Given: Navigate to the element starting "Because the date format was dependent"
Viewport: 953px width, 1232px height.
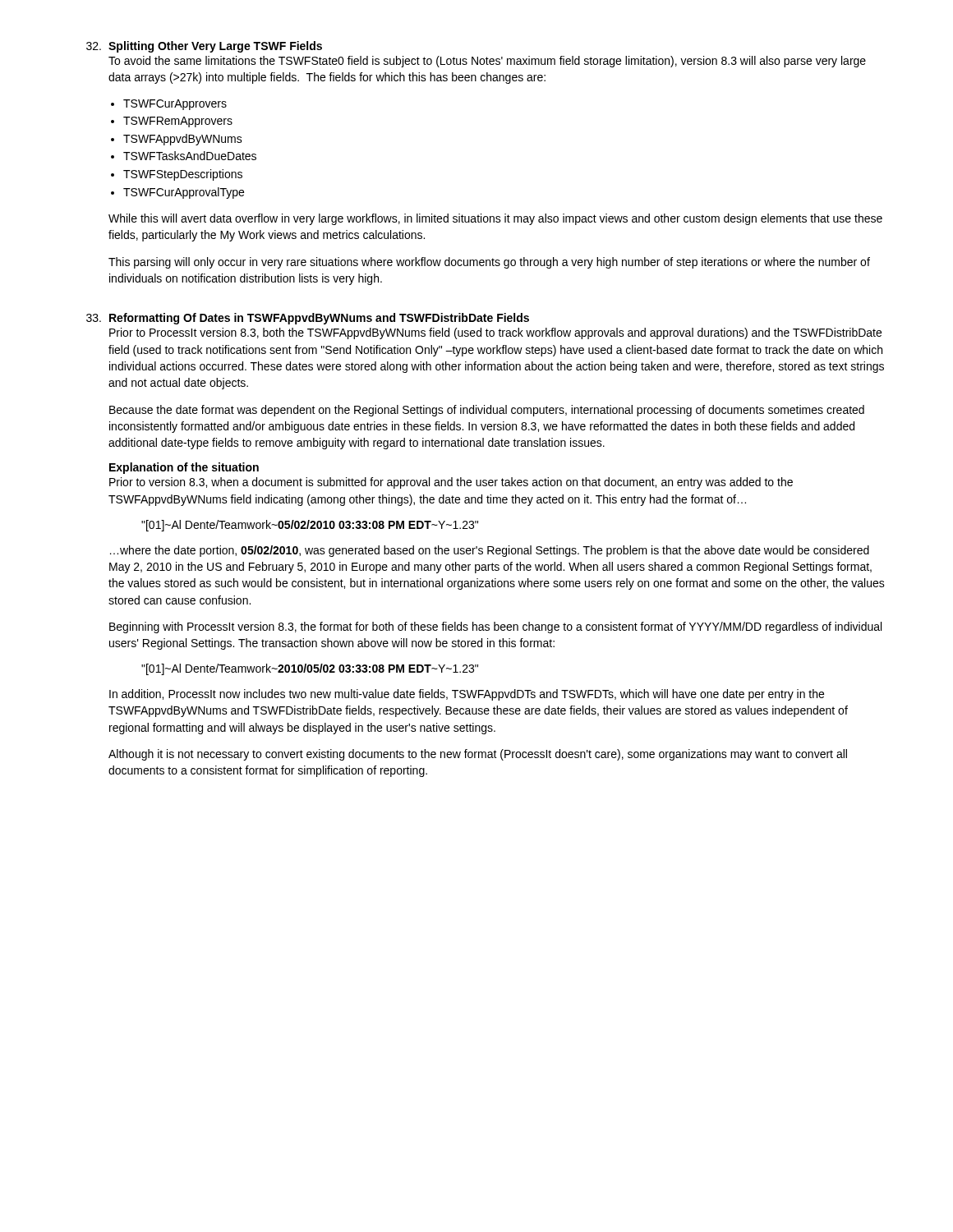Looking at the screenshot, I should pyautogui.click(x=487, y=426).
